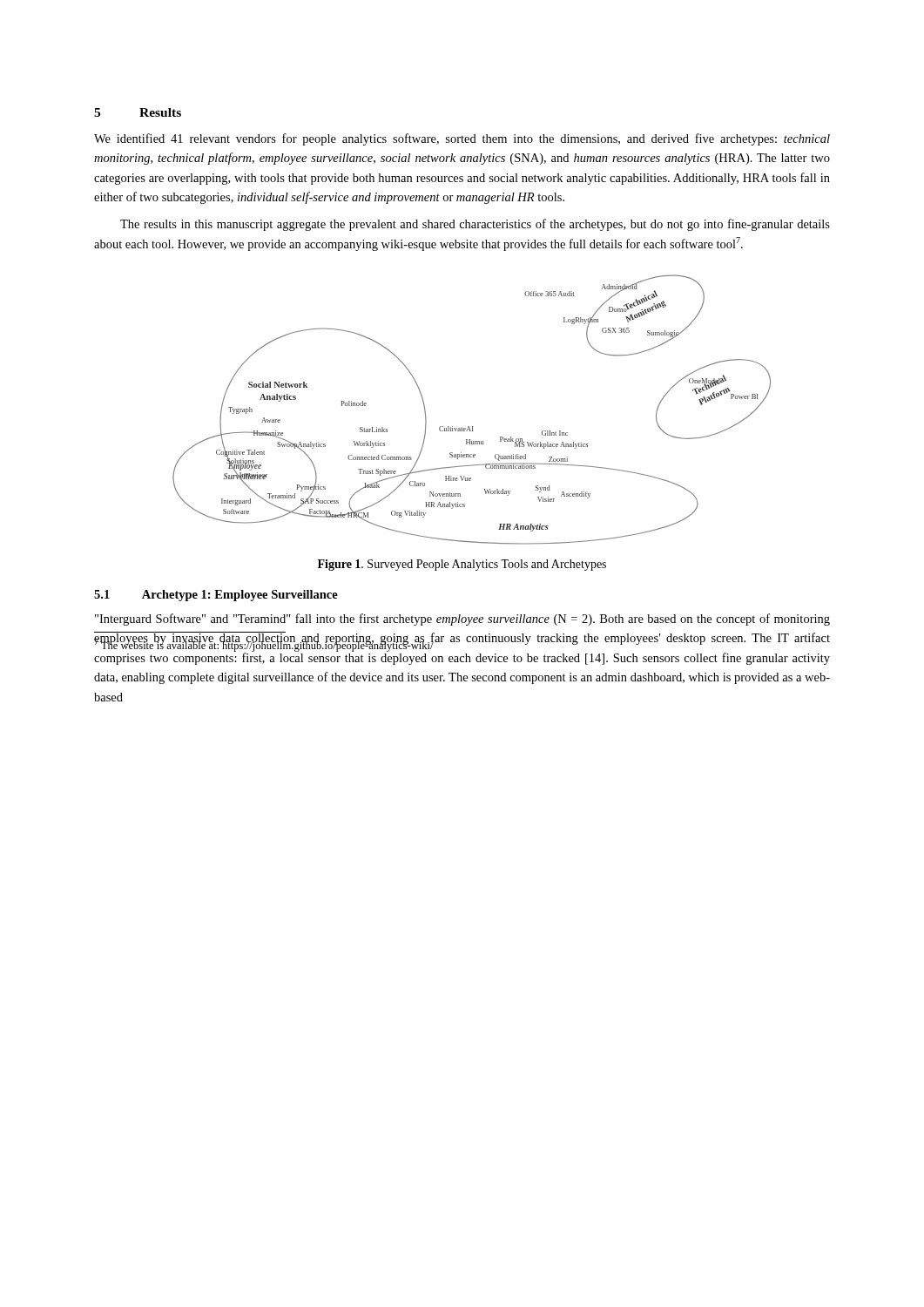Click on the passage starting "Figure 1. Surveyed People Analytics Tools and Archetypes"
This screenshot has height=1307, width=924.
pyautogui.click(x=462, y=564)
